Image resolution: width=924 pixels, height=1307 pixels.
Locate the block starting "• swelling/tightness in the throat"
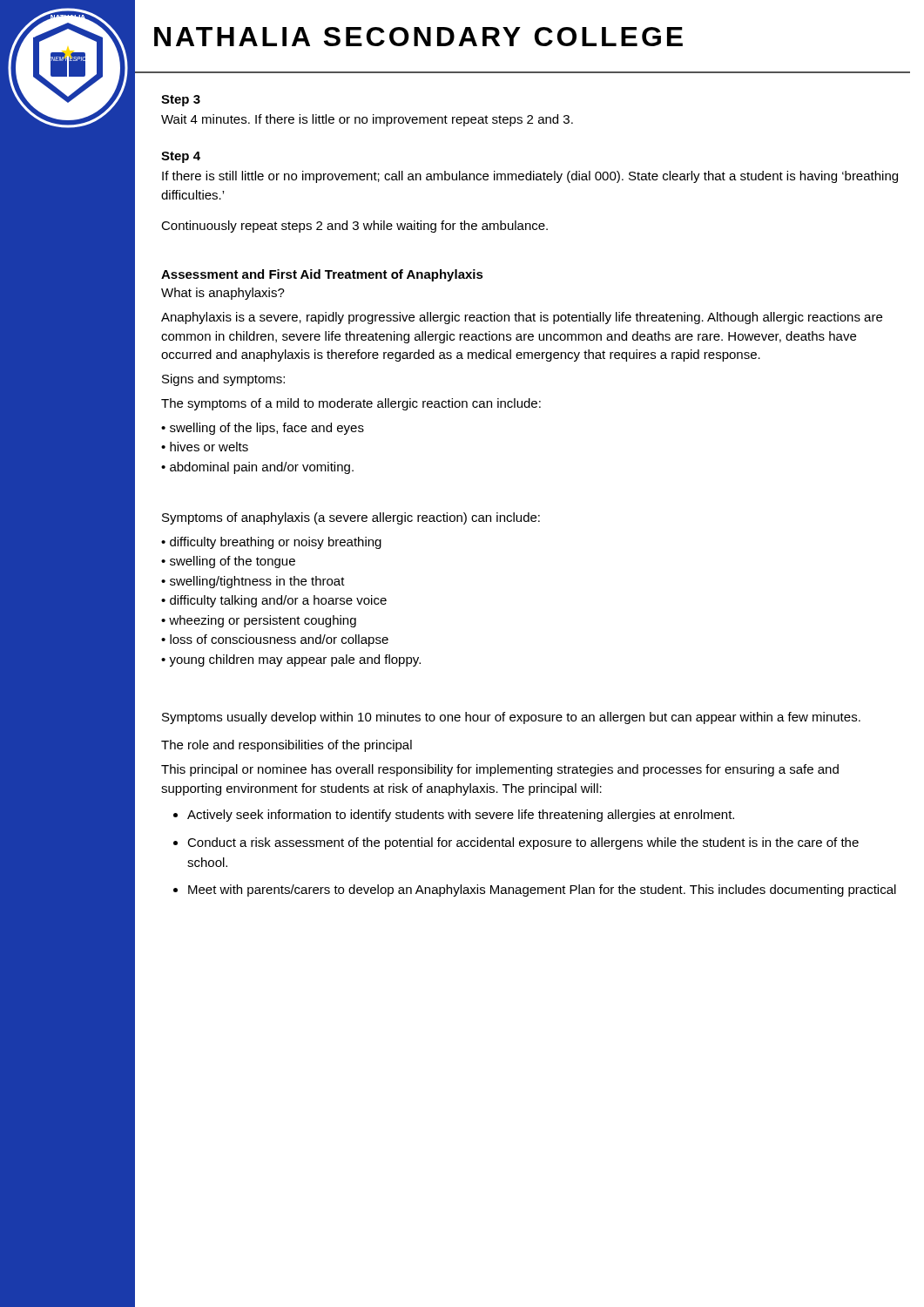(x=253, y=582)
